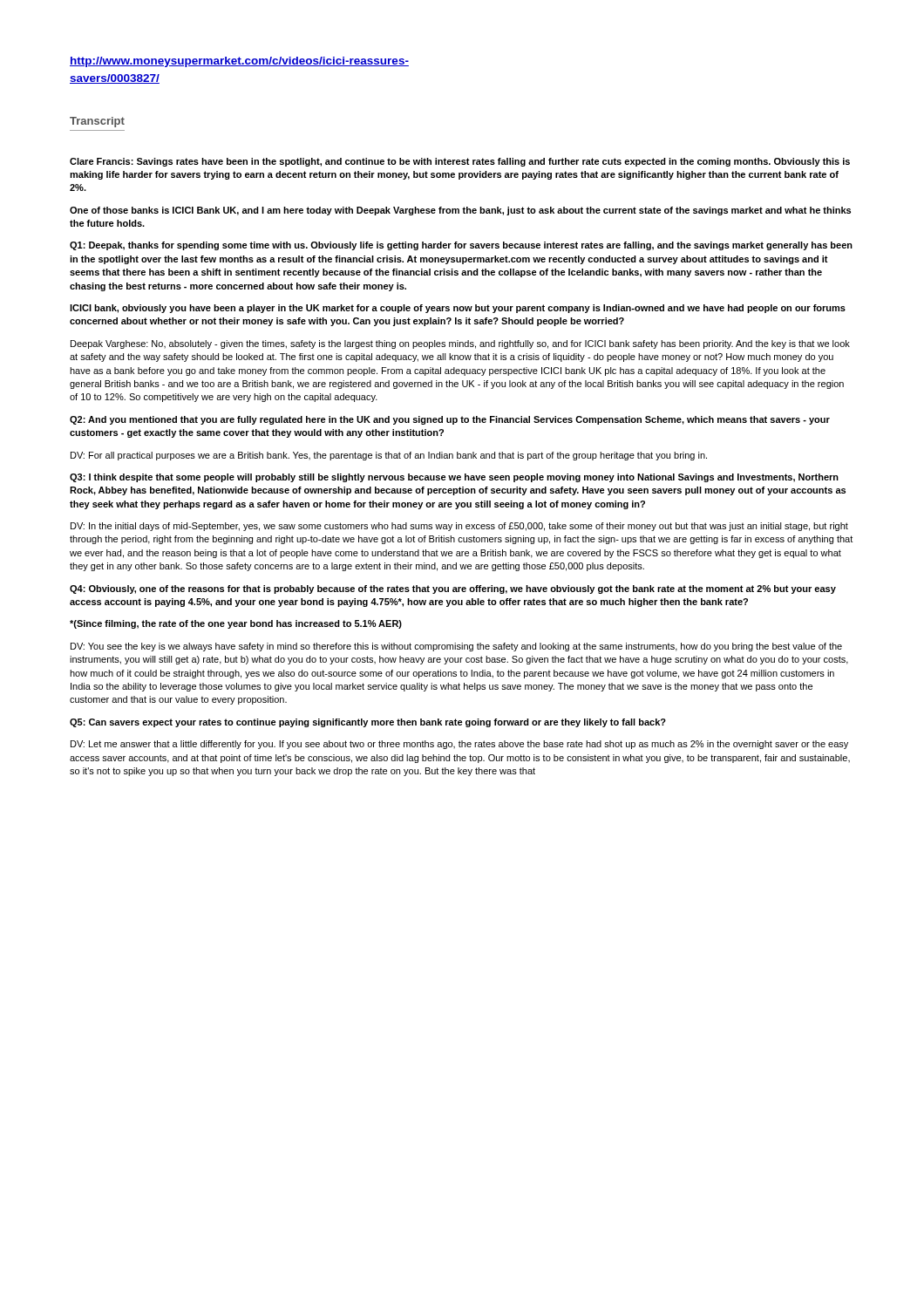Find the passage starting "DV: For all practical purposes we are a"
The image size is (924, 1308).
click(389, 455)
